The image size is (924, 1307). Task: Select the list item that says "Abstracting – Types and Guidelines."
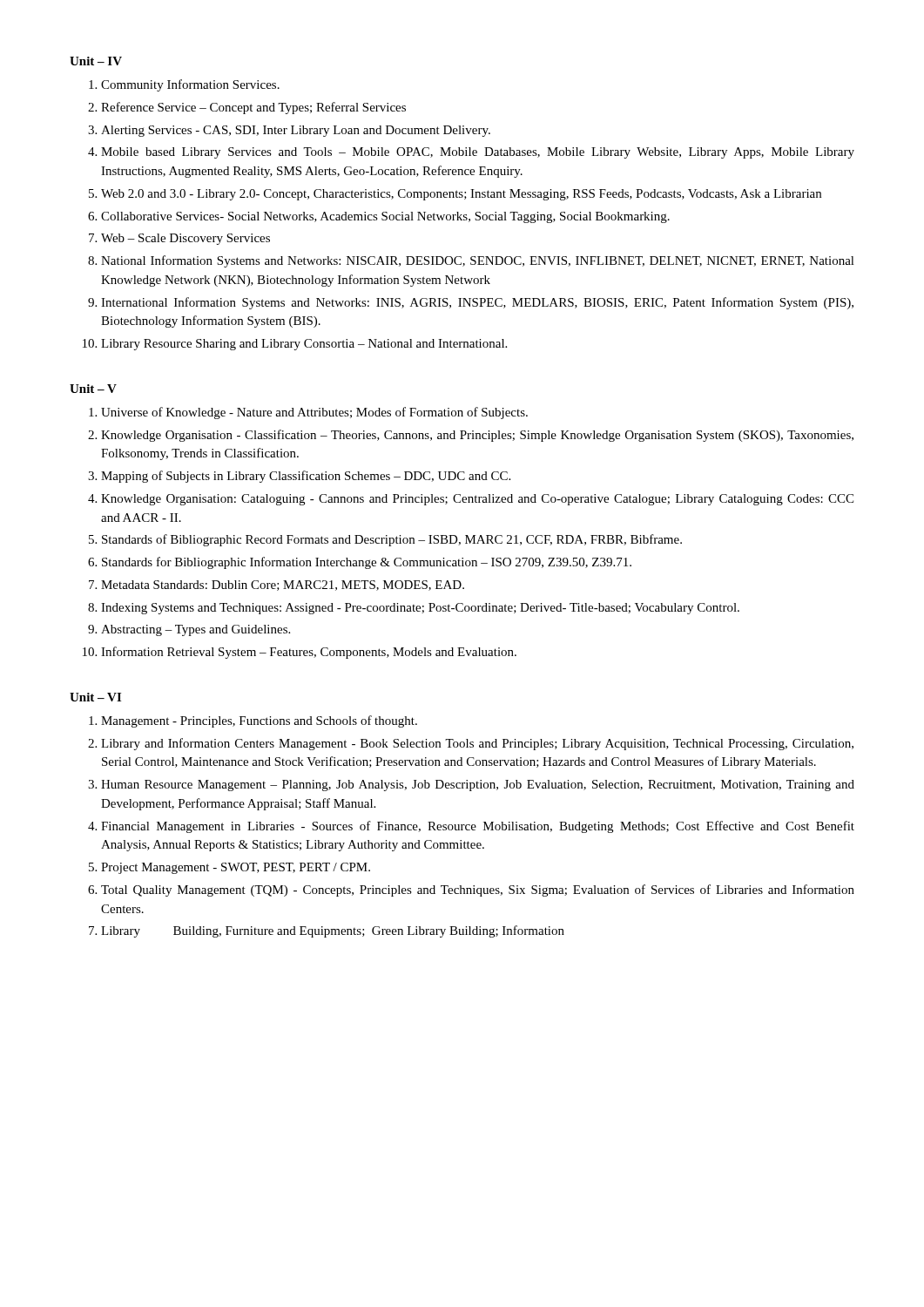pyautogui.click(x=196, y=629)
